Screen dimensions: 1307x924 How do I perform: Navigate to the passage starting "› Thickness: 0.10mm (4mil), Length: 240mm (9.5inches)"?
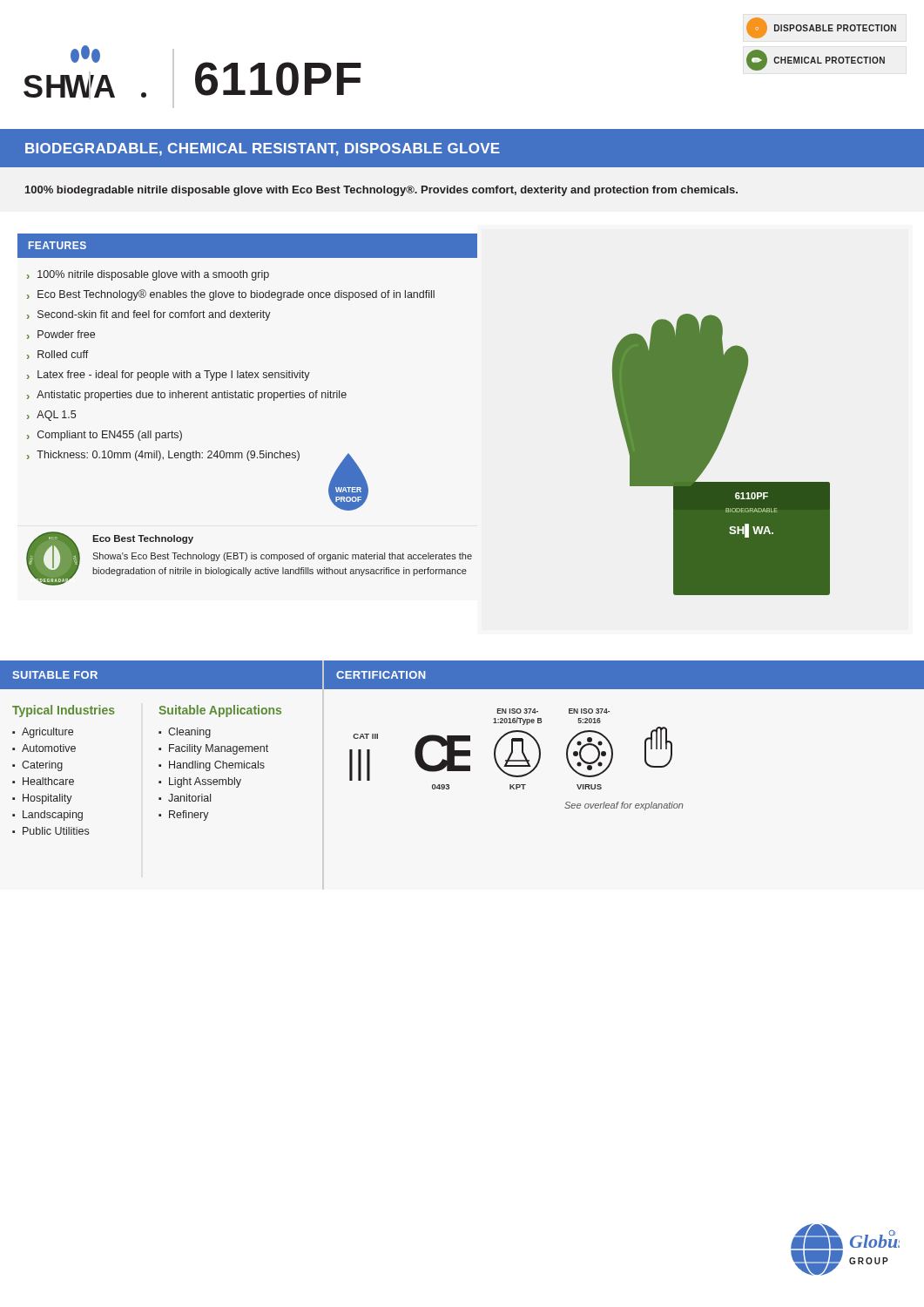click(x=201, y=480)
